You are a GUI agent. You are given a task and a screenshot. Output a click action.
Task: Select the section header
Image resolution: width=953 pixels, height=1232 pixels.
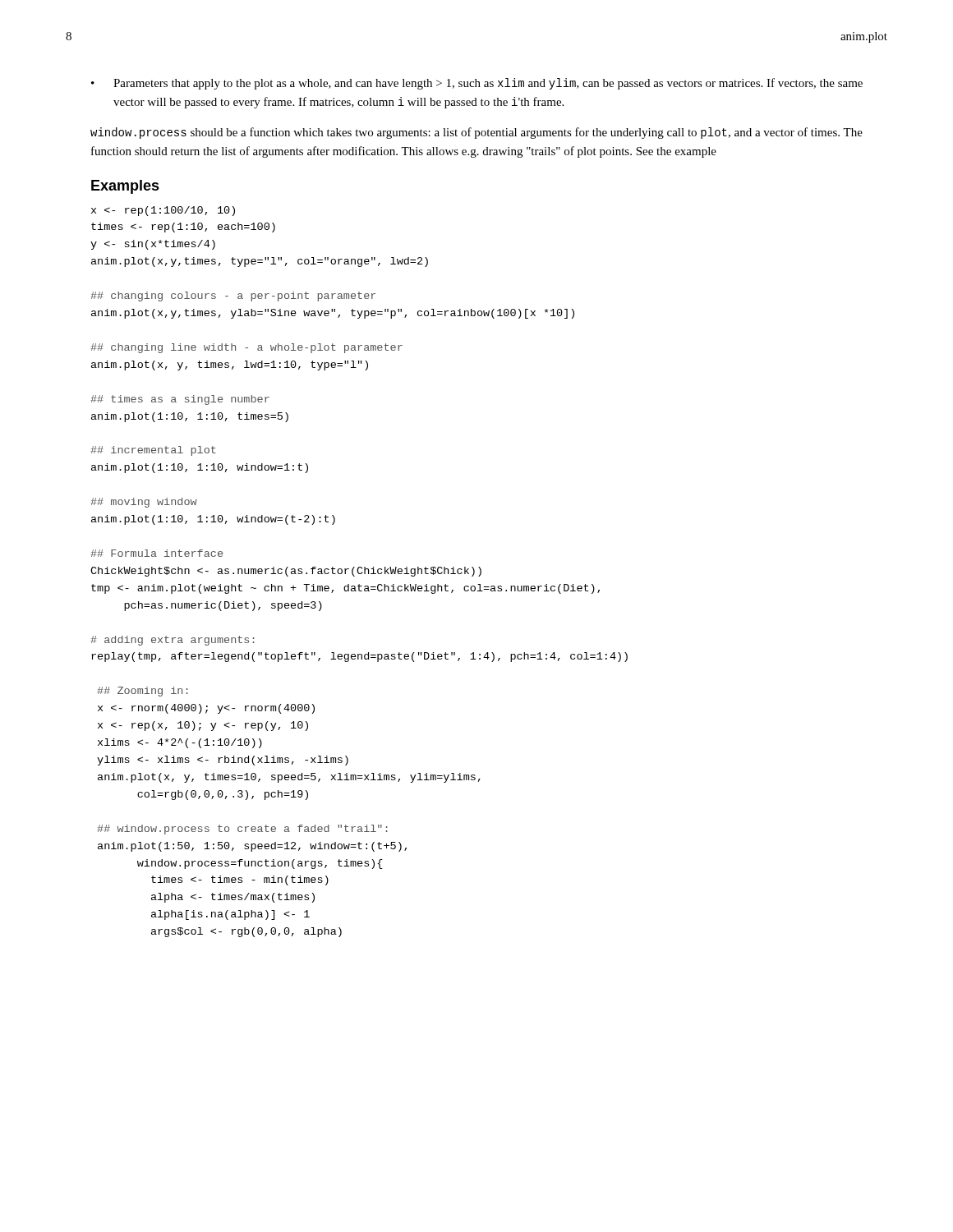click(x=125, y=185)
